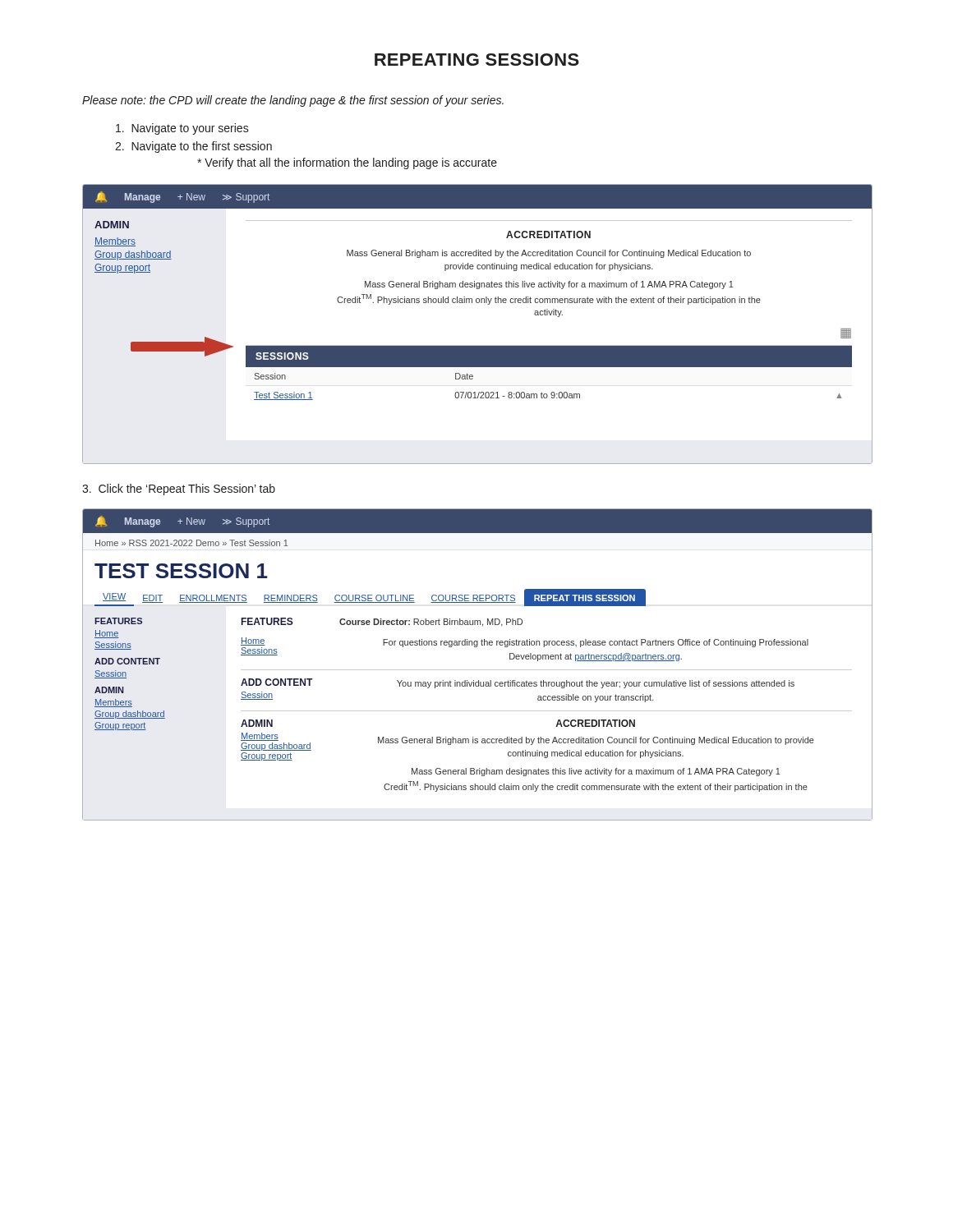Find the list item that reads "Navigate to your"

182,128
